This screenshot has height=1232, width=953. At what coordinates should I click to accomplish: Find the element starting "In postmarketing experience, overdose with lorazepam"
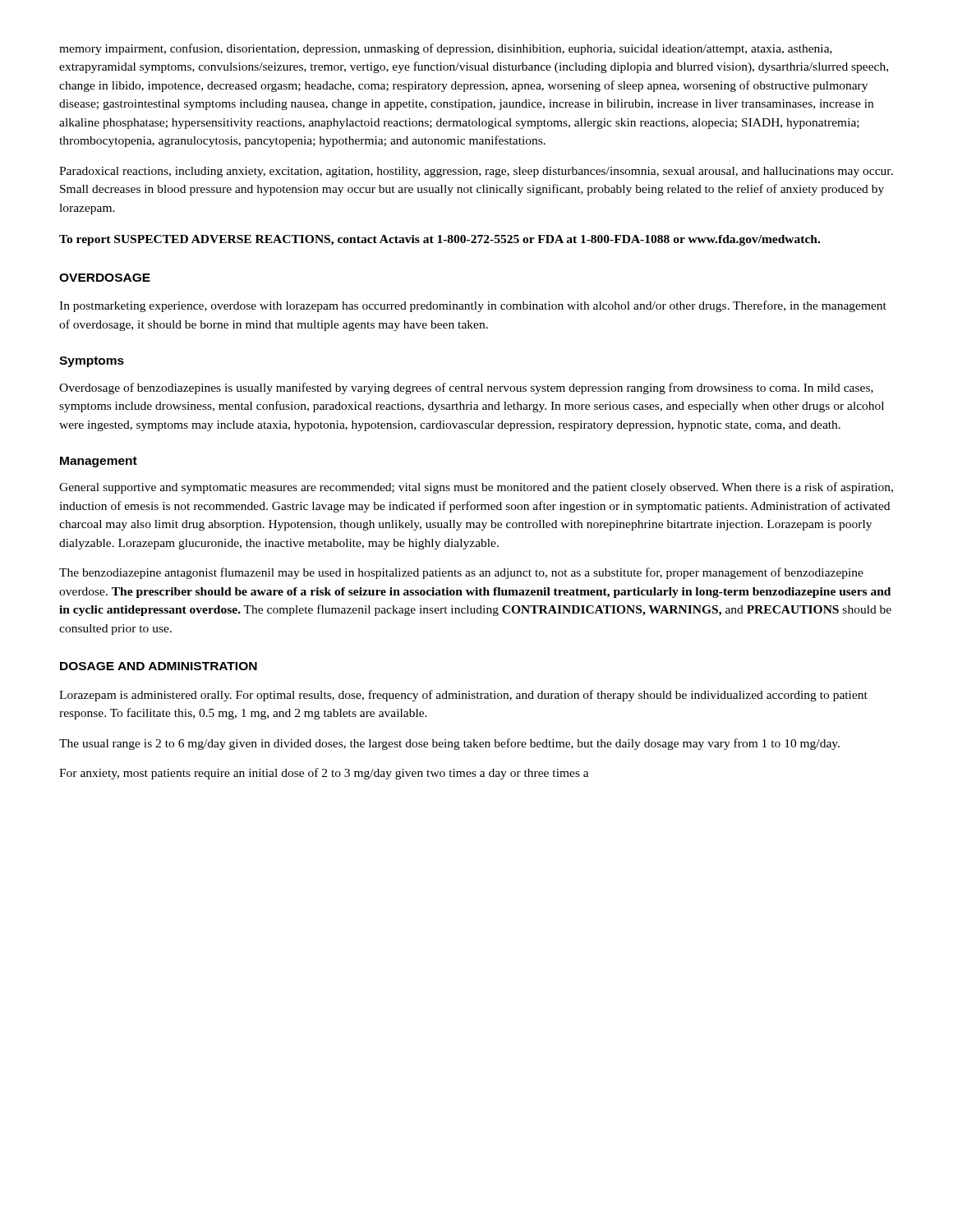(x=473, y=314)
